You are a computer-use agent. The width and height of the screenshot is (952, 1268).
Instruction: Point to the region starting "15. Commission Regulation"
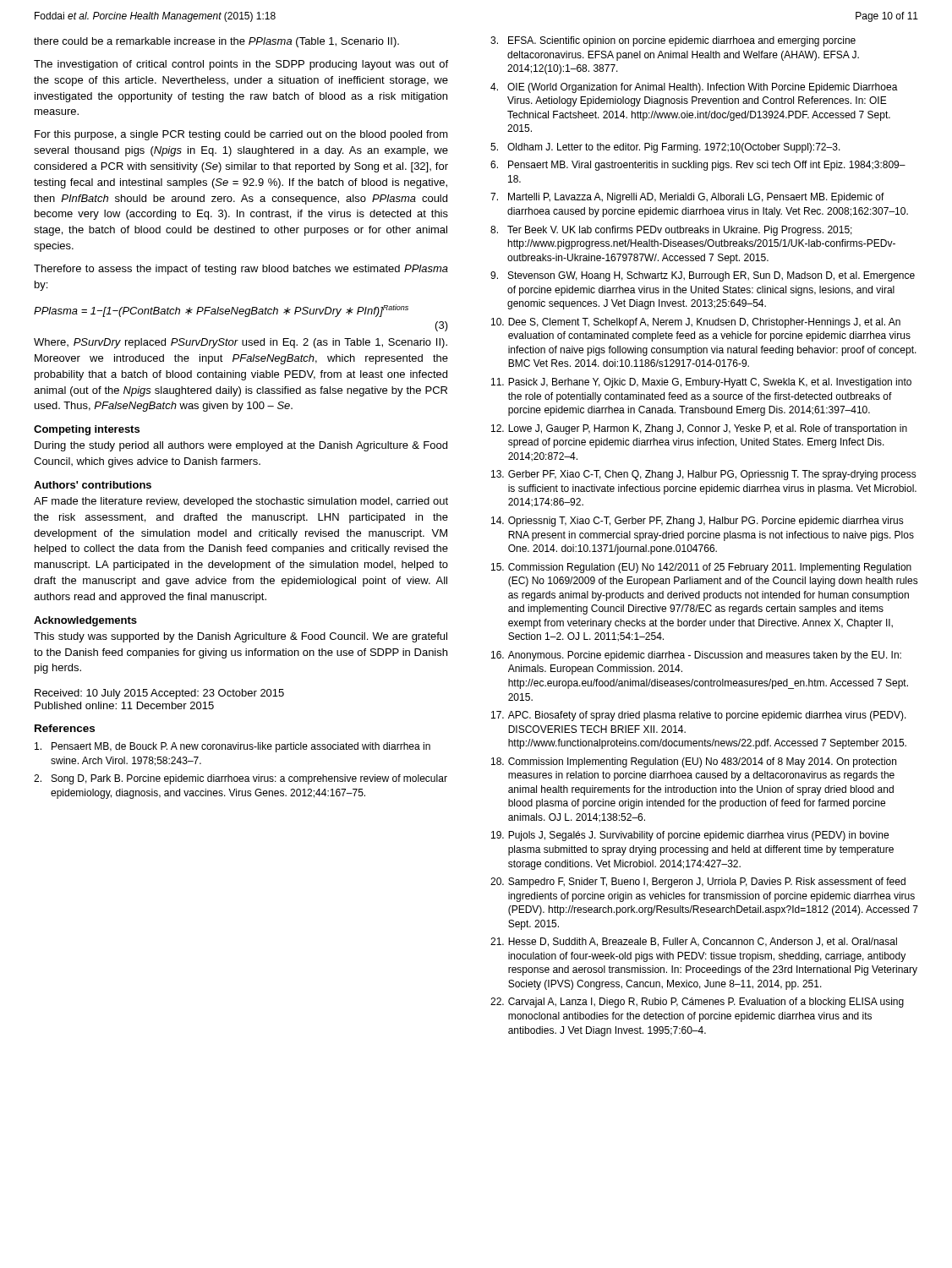704,602
